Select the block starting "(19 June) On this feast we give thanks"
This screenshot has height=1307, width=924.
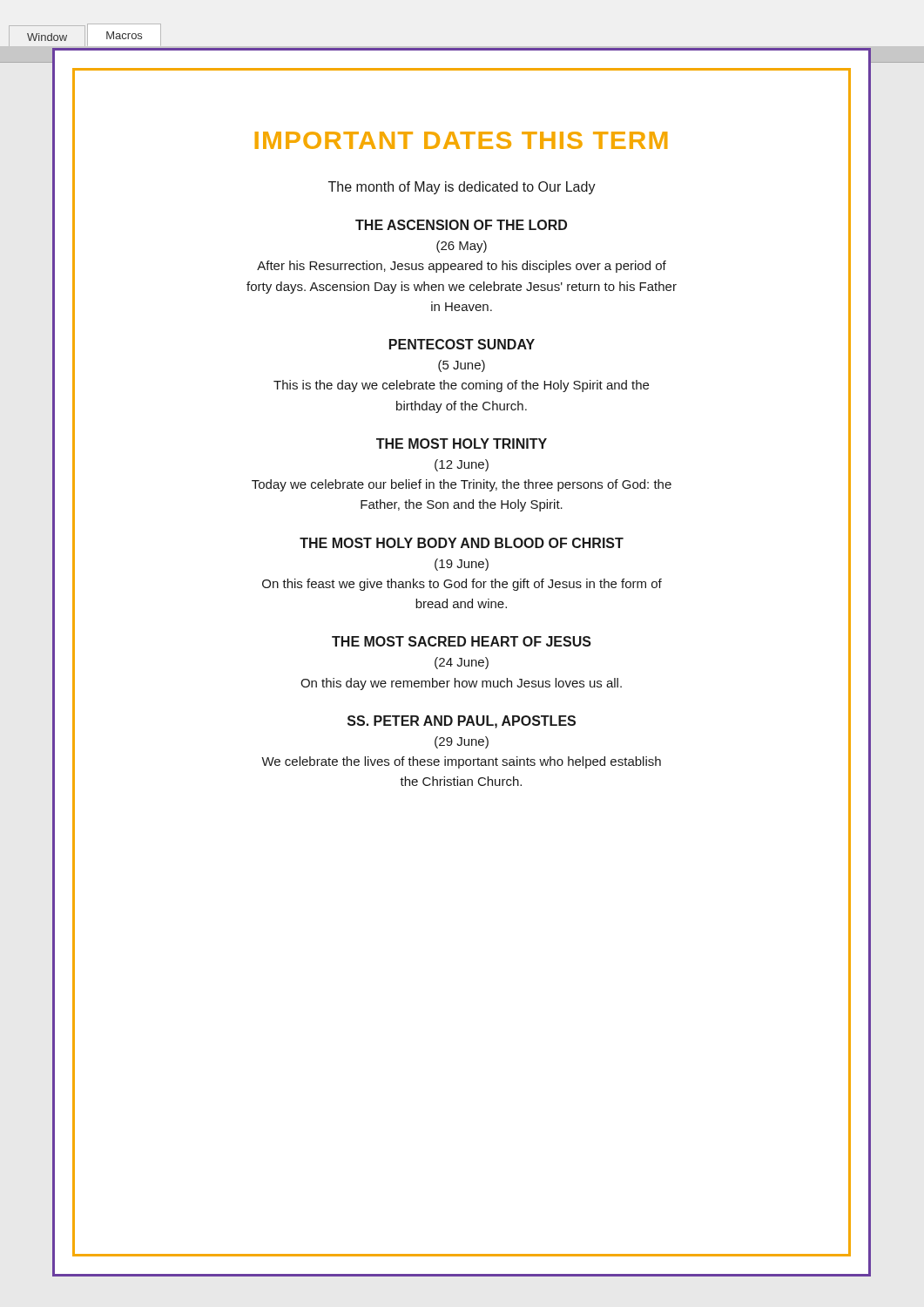pyautogui.click(x=462, y=583)
